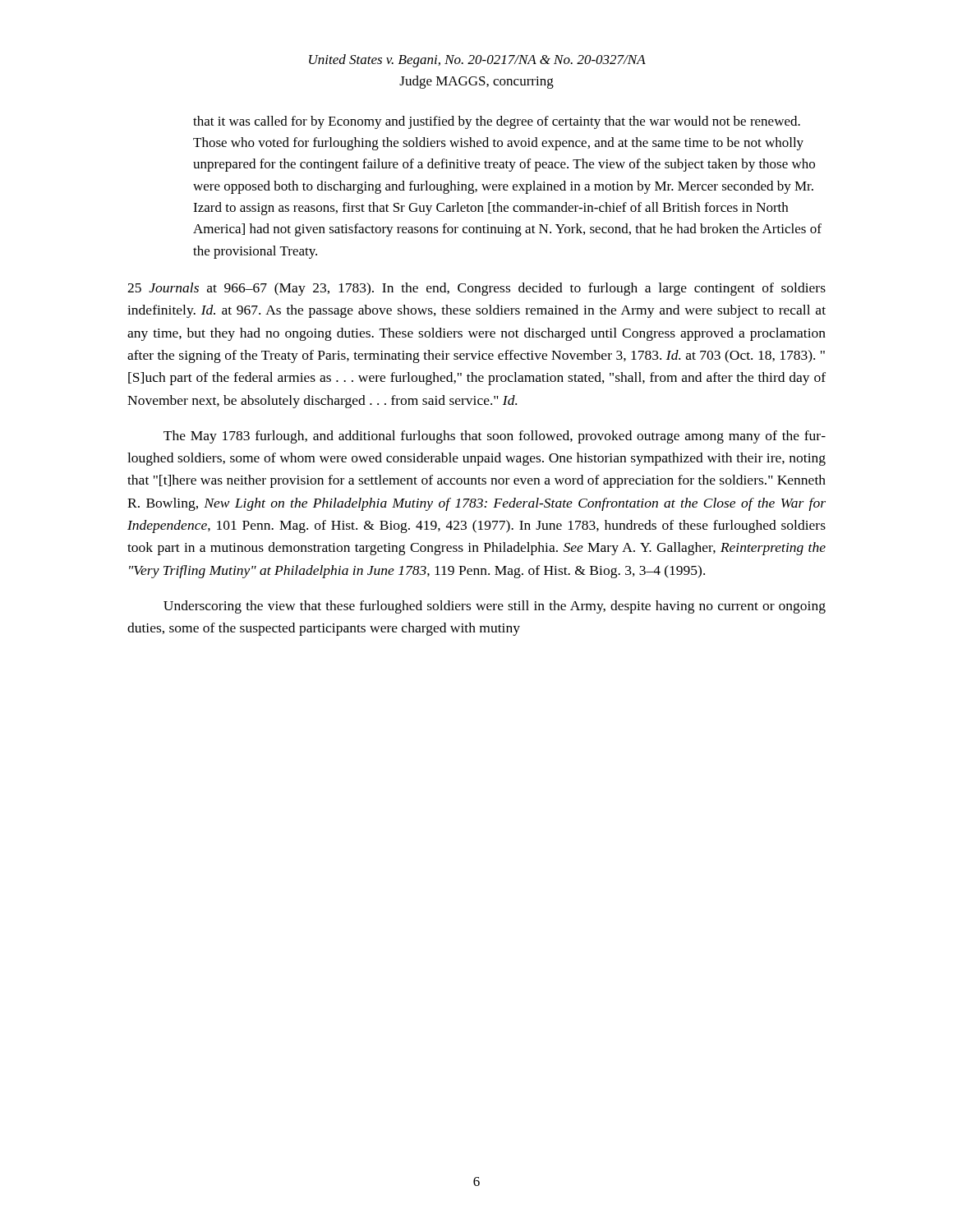Find the element starting "The May 1783 furlough, and additional furloughs"

point(476,502)
